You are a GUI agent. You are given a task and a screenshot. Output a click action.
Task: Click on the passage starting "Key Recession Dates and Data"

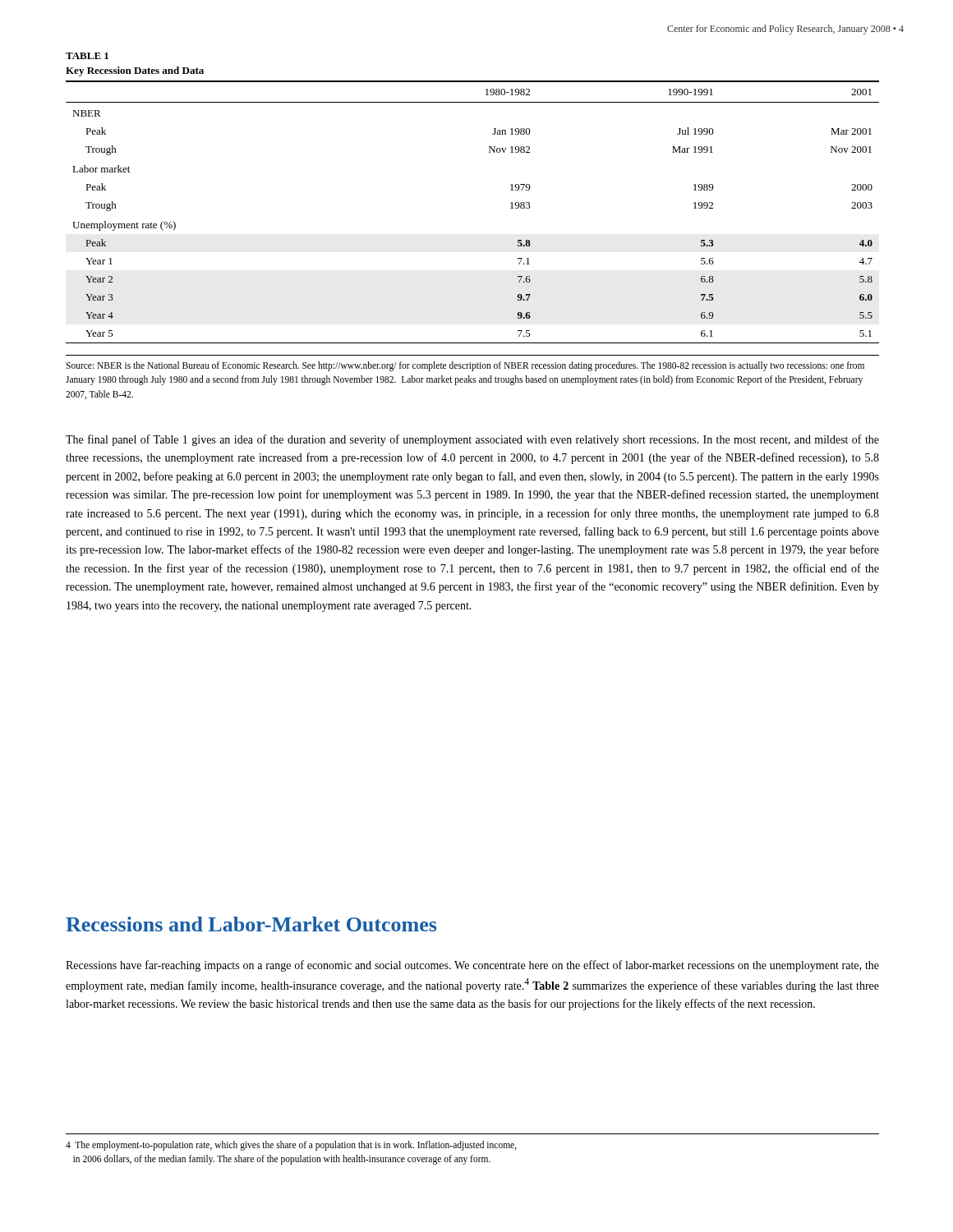[x=135, y=70]
